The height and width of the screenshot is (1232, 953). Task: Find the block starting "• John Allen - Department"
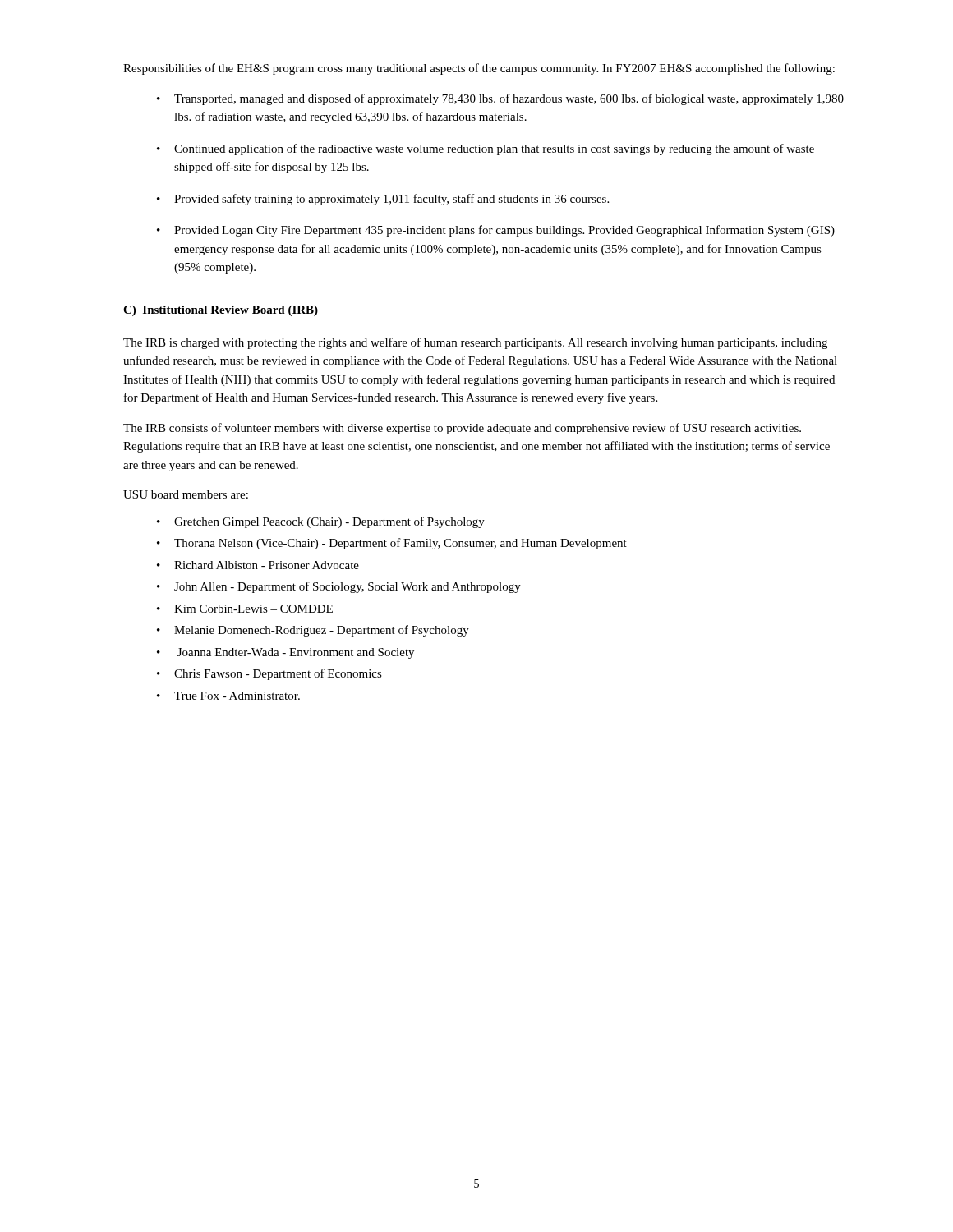(501, 587)
